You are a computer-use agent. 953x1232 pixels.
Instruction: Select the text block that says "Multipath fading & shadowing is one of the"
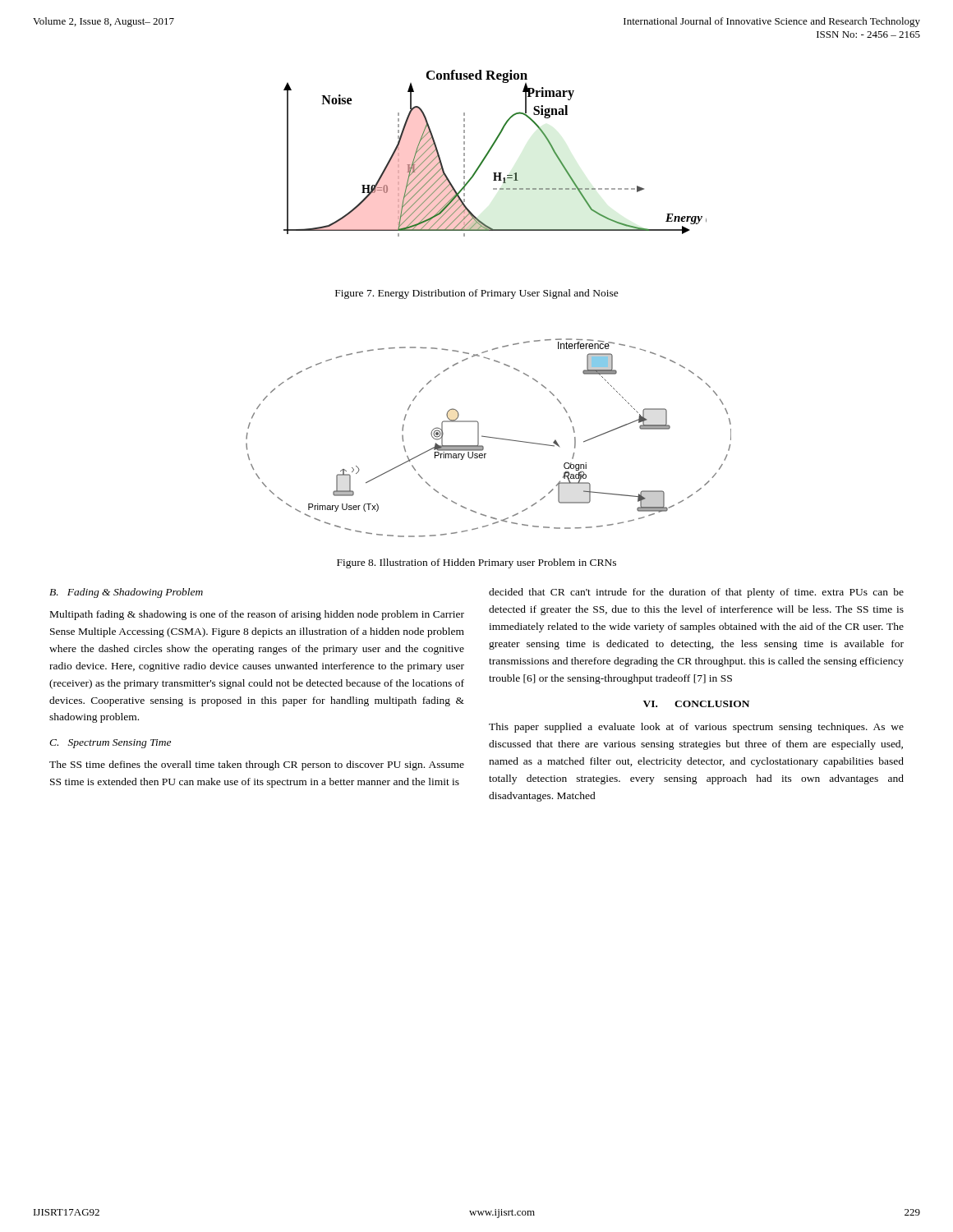point(257,665)
